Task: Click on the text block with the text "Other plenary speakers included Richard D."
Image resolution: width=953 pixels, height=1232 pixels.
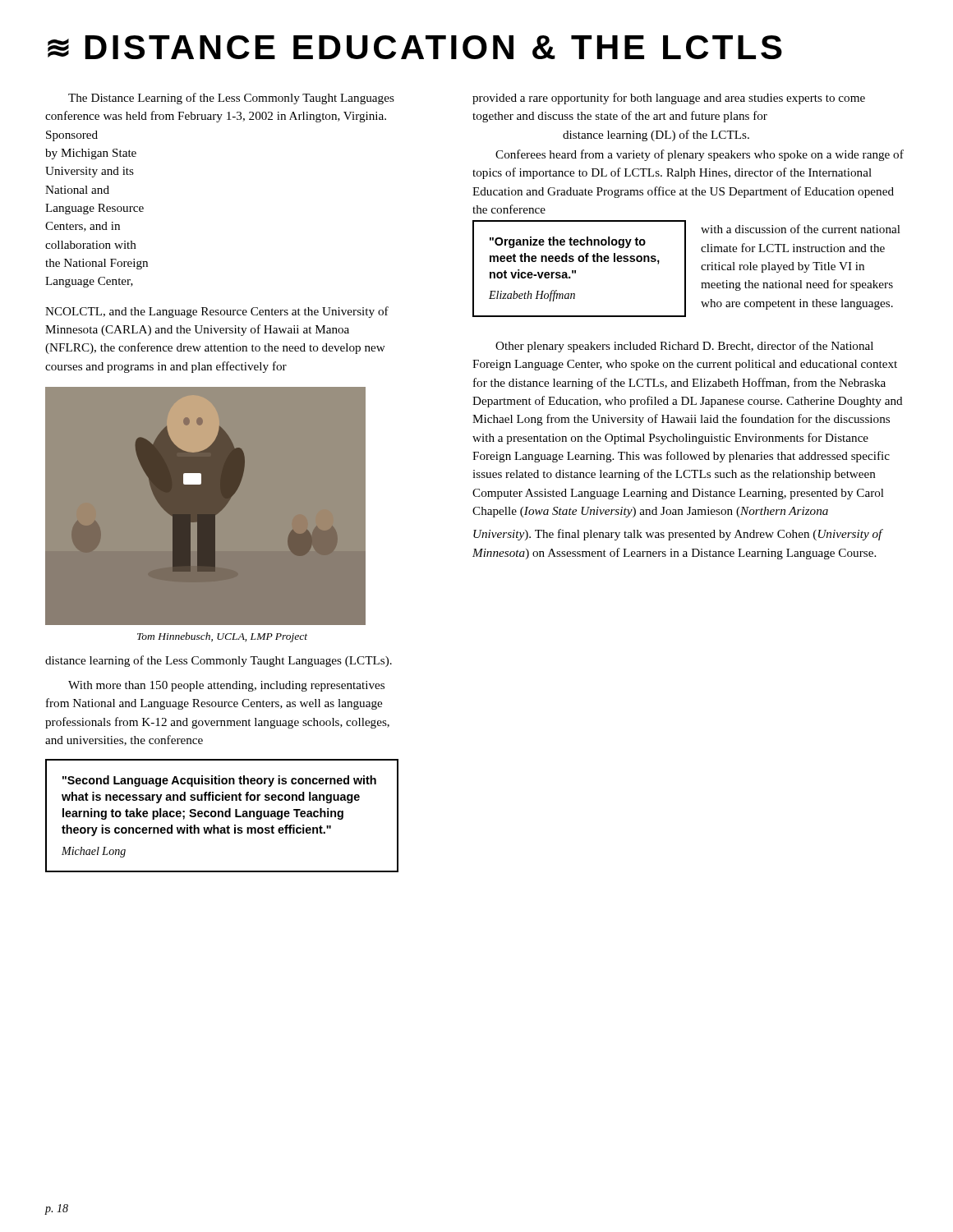Action: pos(690,429)
